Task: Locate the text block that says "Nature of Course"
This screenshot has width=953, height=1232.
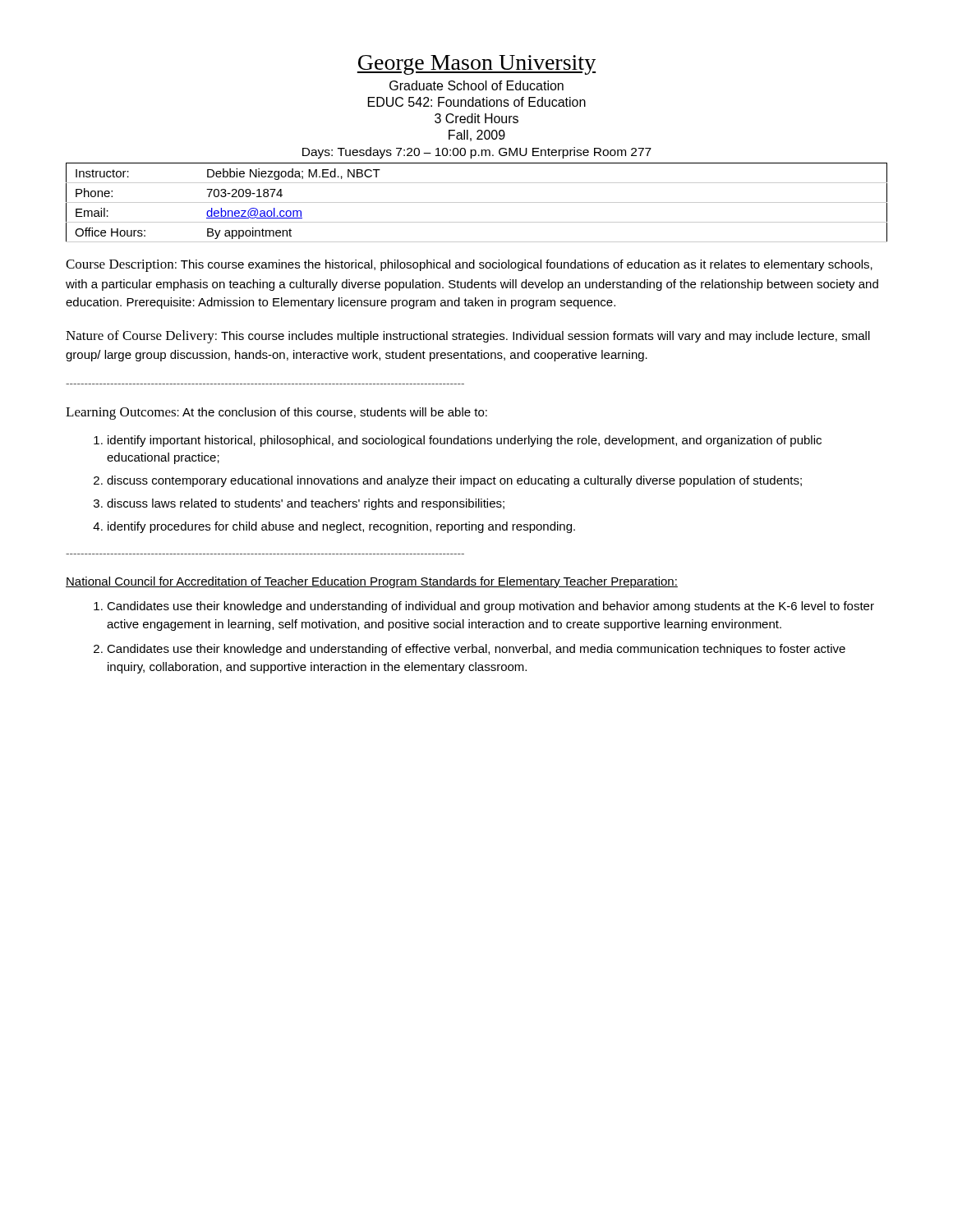Action: point(468,344)
